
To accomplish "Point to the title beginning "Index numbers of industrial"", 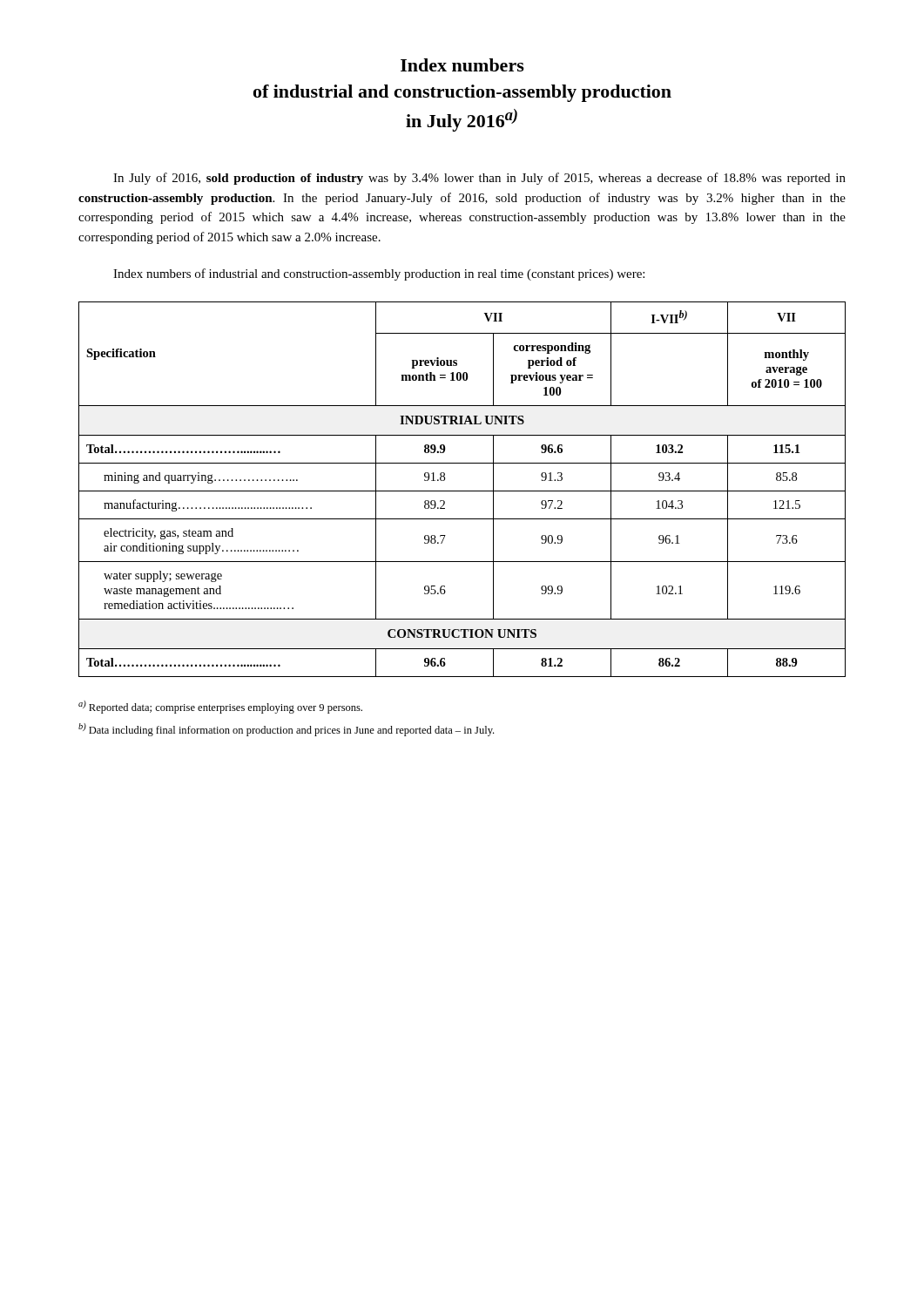I will [462, 93].
